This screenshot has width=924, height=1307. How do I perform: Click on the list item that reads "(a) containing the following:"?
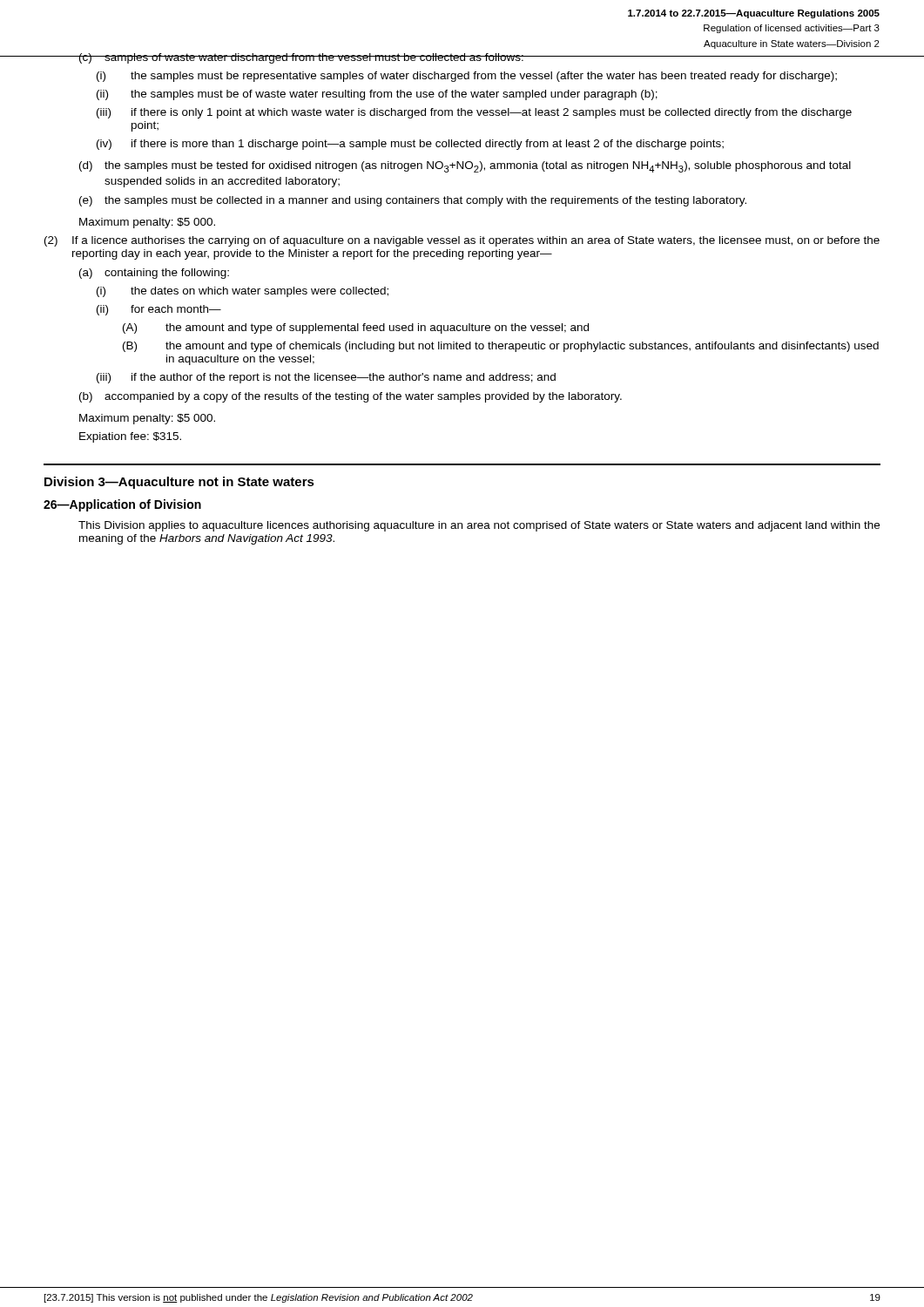(154, 272)
